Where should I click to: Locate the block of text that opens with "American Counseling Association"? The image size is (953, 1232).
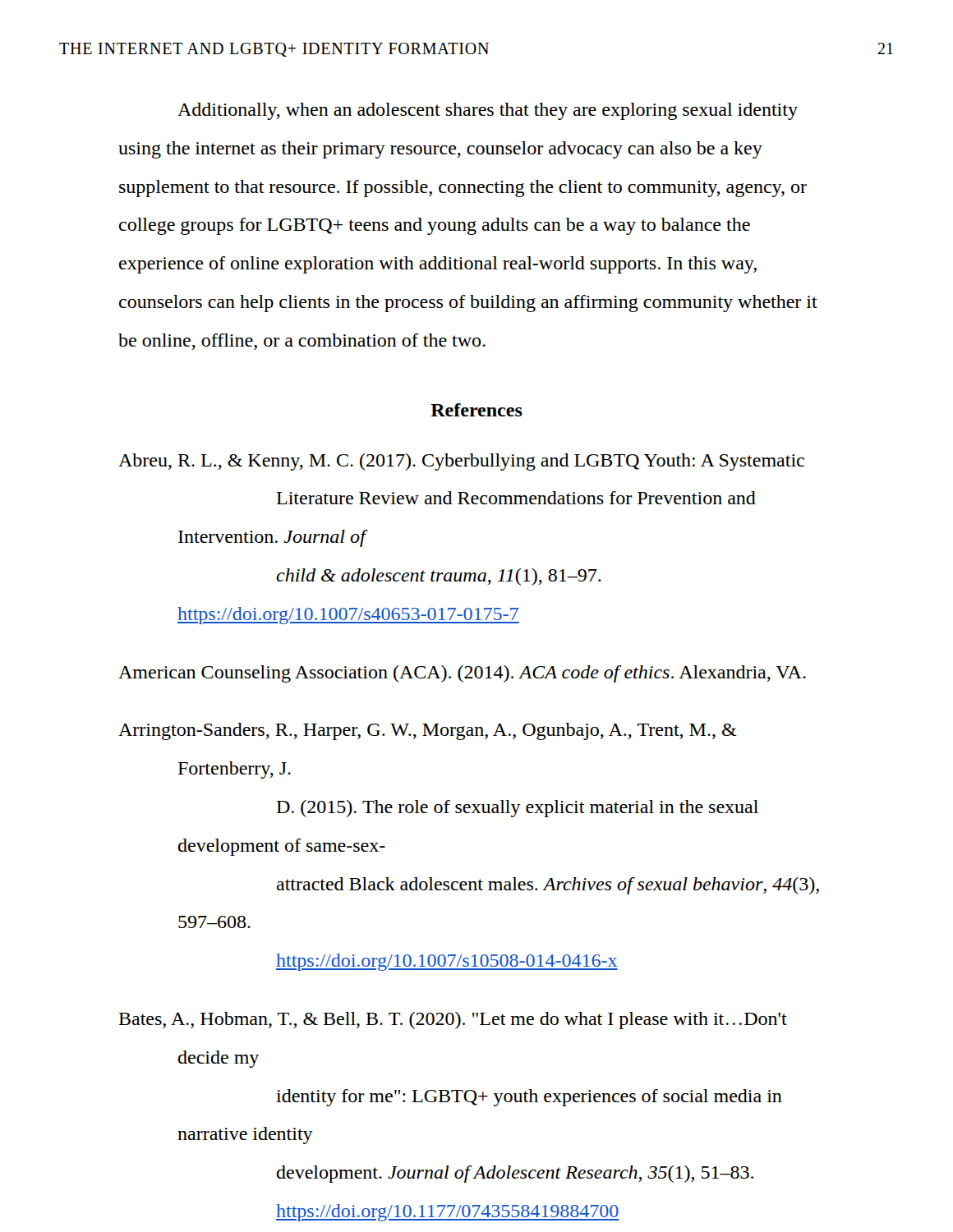click(476, 672)
